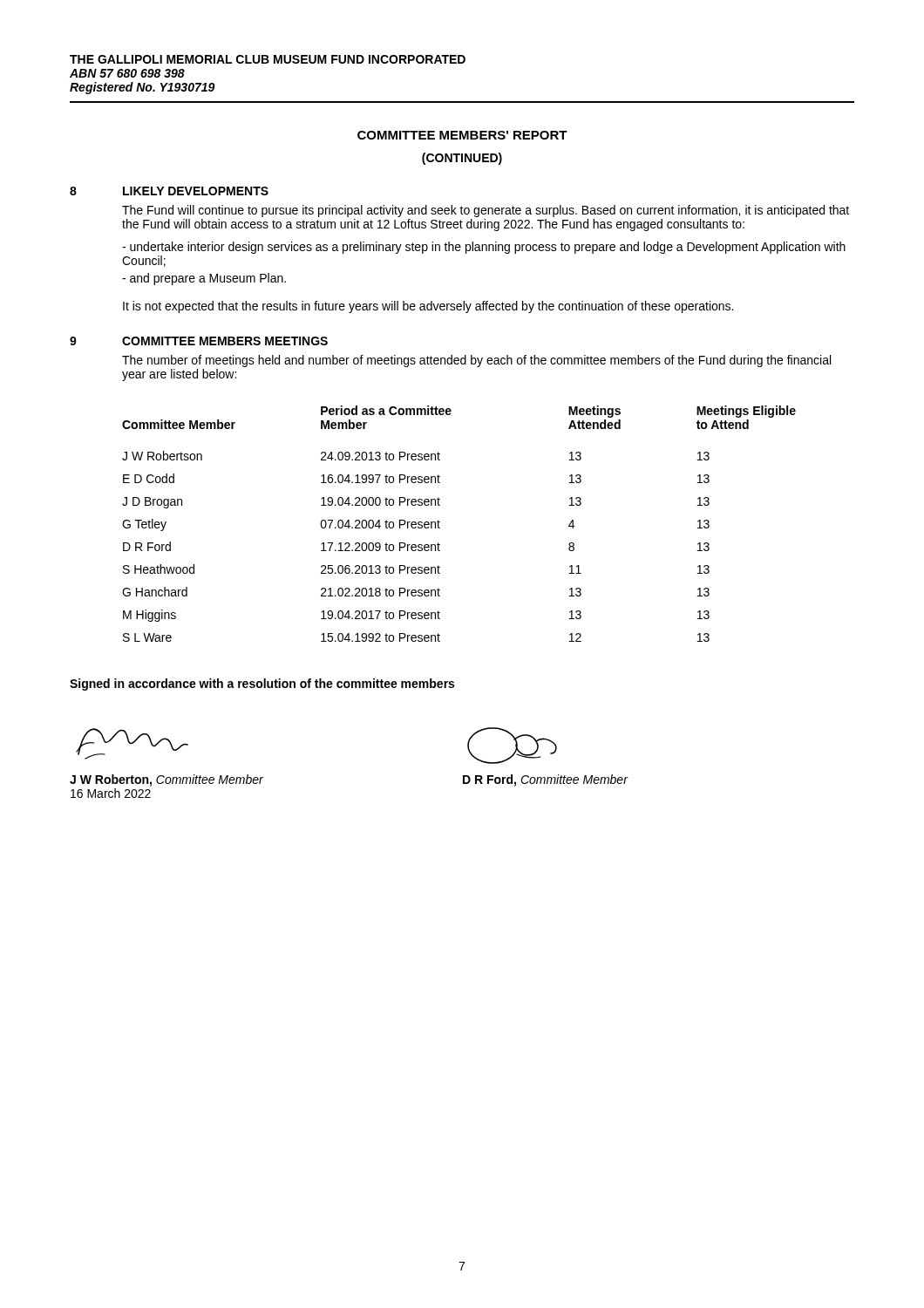This screenshot has height=1308, width=924.
Task: Find the block on this page that starts "It is not expected that the"
Action: (x=428, y=306)
